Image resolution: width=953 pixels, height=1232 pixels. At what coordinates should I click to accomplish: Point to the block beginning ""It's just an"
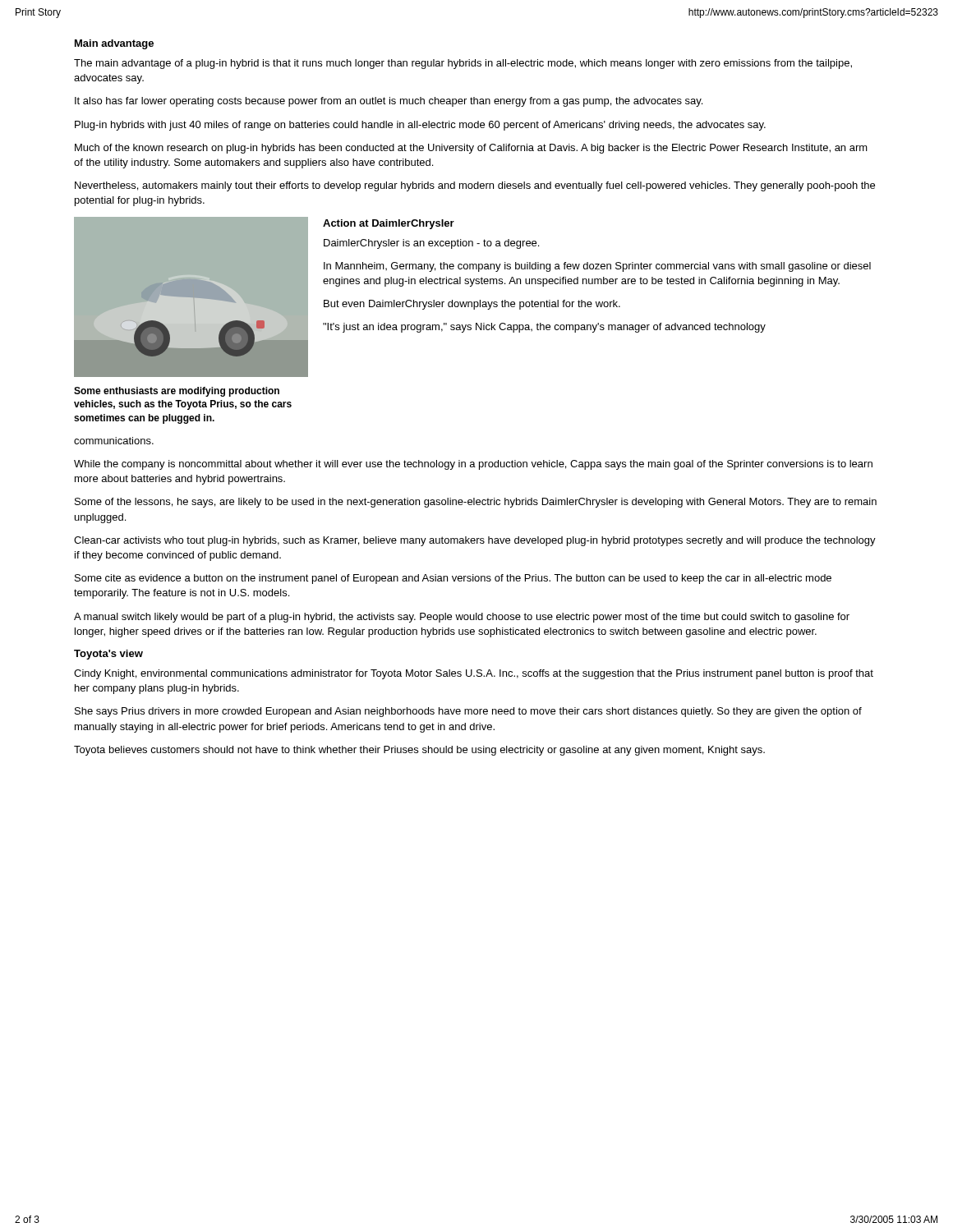coord(544,327)
